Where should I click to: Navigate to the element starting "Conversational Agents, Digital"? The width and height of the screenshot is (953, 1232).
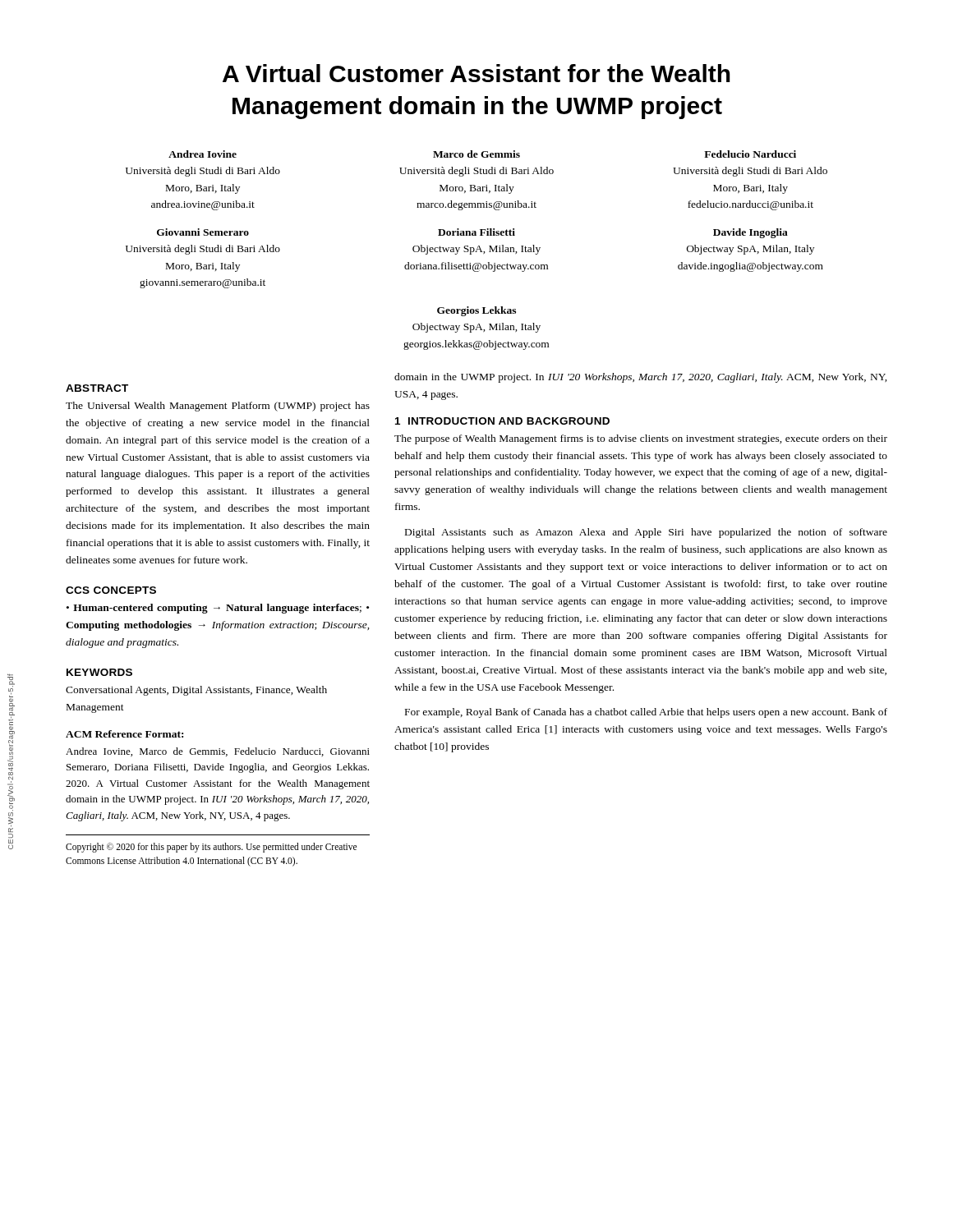[196, 698]
